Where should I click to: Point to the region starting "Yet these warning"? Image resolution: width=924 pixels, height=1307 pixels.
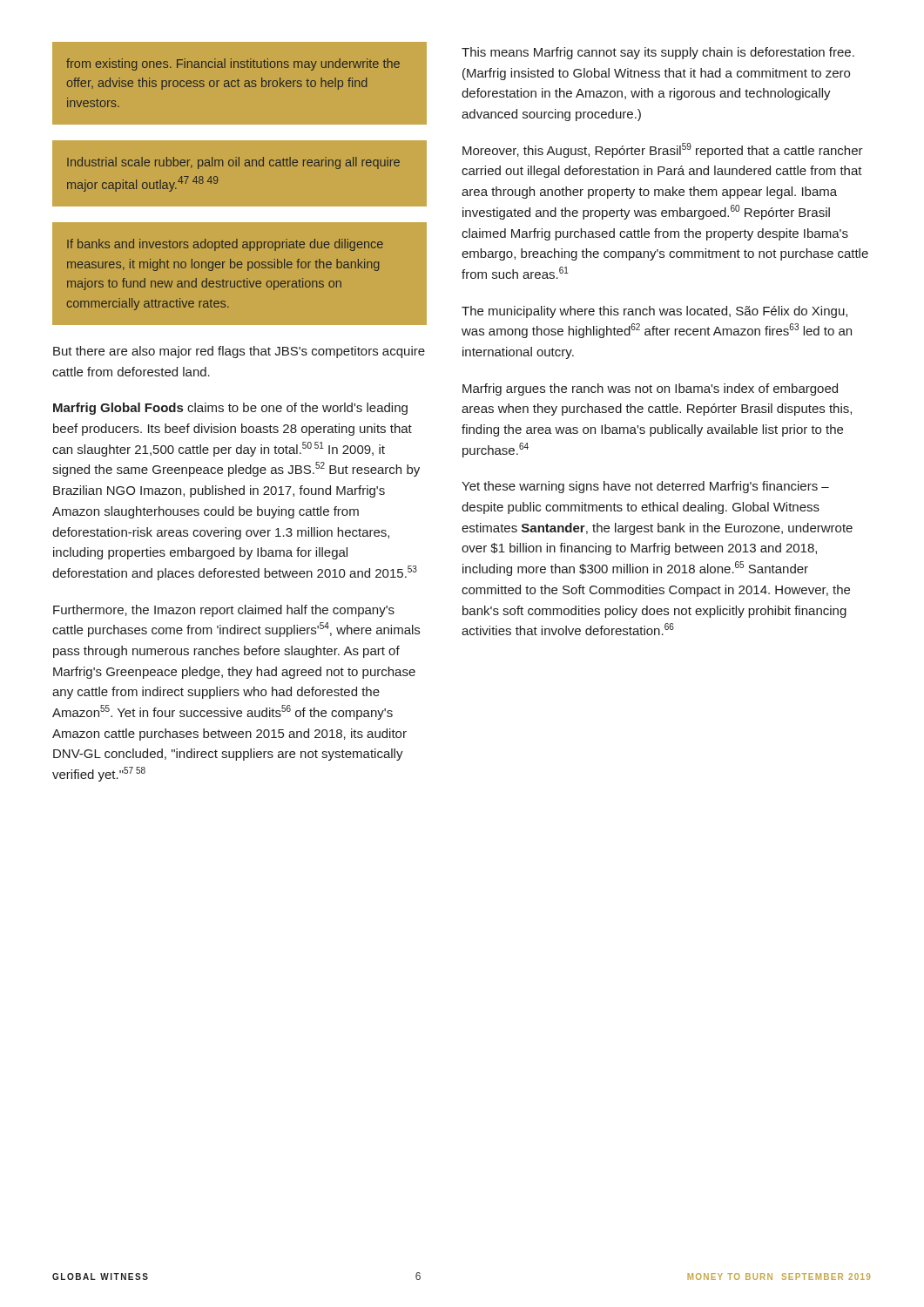(657, 558)
